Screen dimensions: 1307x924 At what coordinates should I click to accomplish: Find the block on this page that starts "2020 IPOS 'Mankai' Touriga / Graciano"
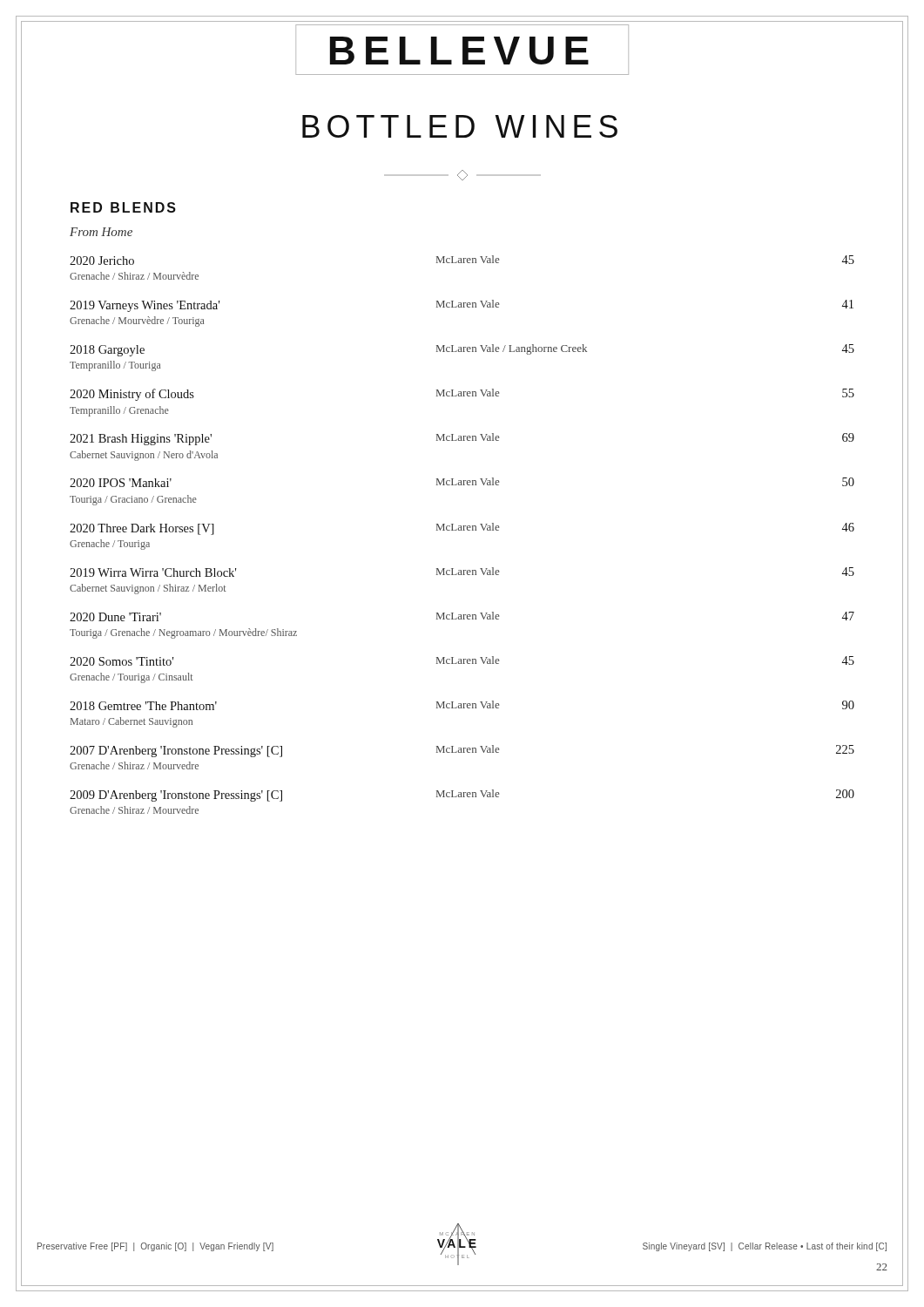[471, 491]
